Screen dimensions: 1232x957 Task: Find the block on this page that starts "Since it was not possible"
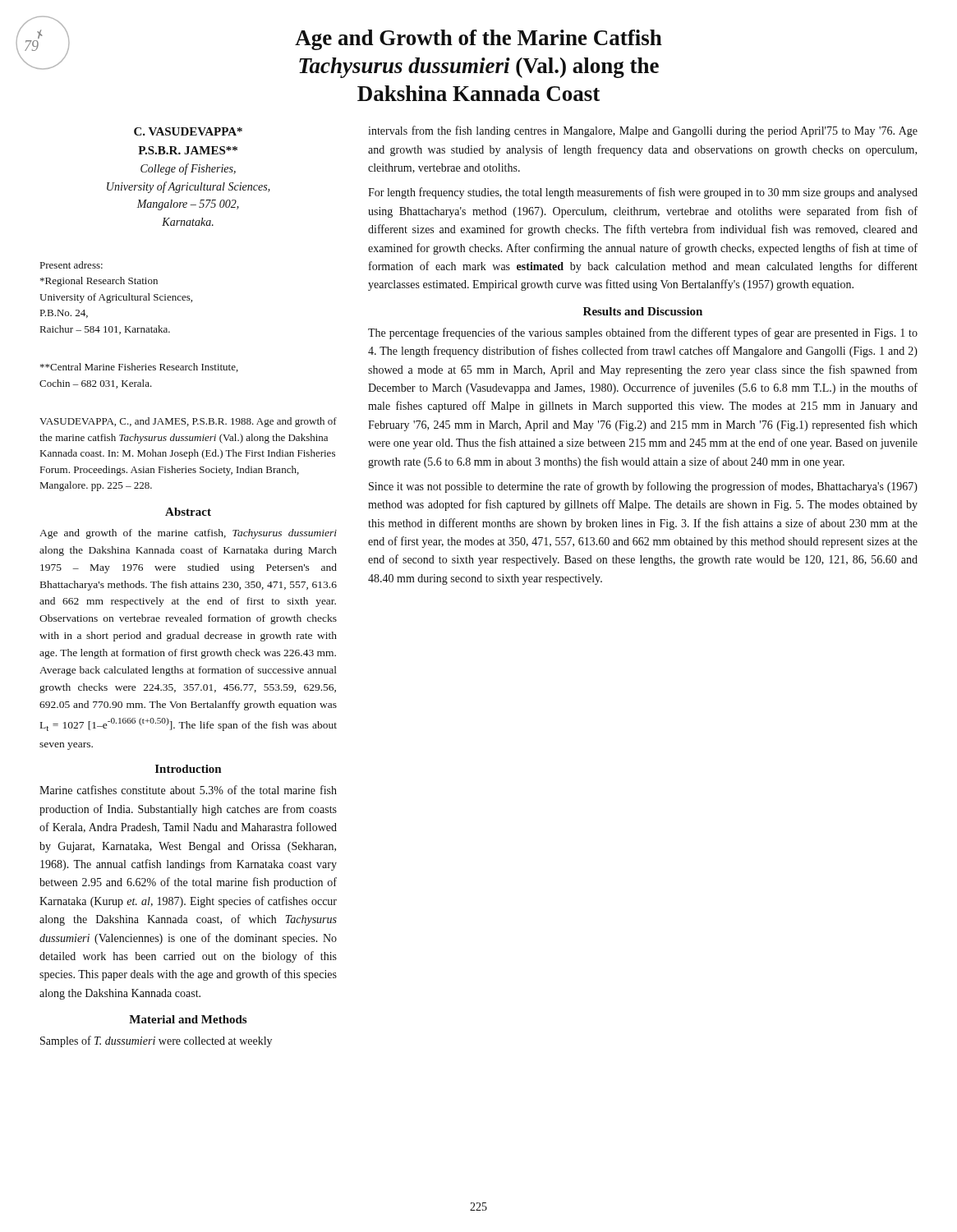click(x=643, y=533)
